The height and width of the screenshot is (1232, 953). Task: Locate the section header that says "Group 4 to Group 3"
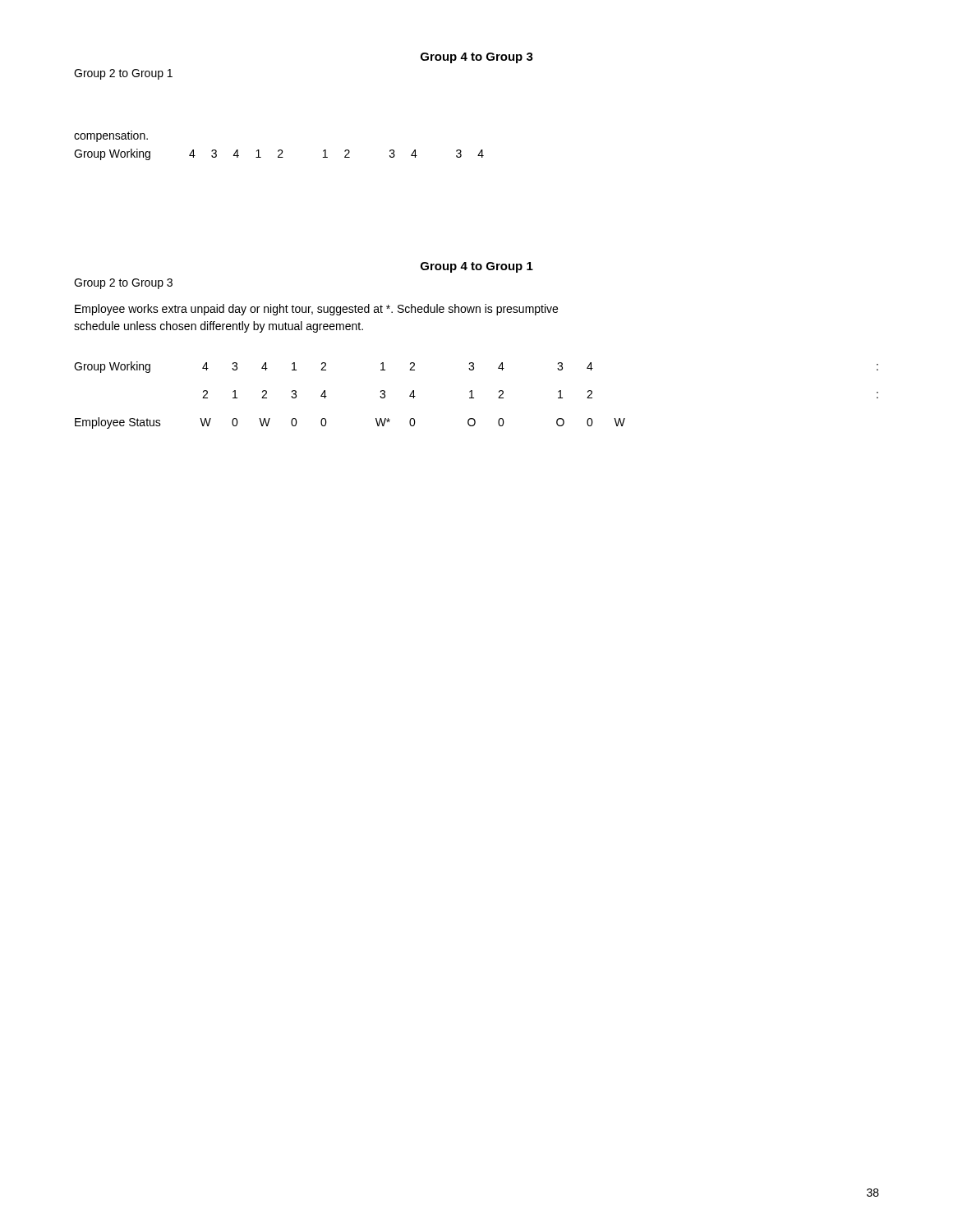476,56
